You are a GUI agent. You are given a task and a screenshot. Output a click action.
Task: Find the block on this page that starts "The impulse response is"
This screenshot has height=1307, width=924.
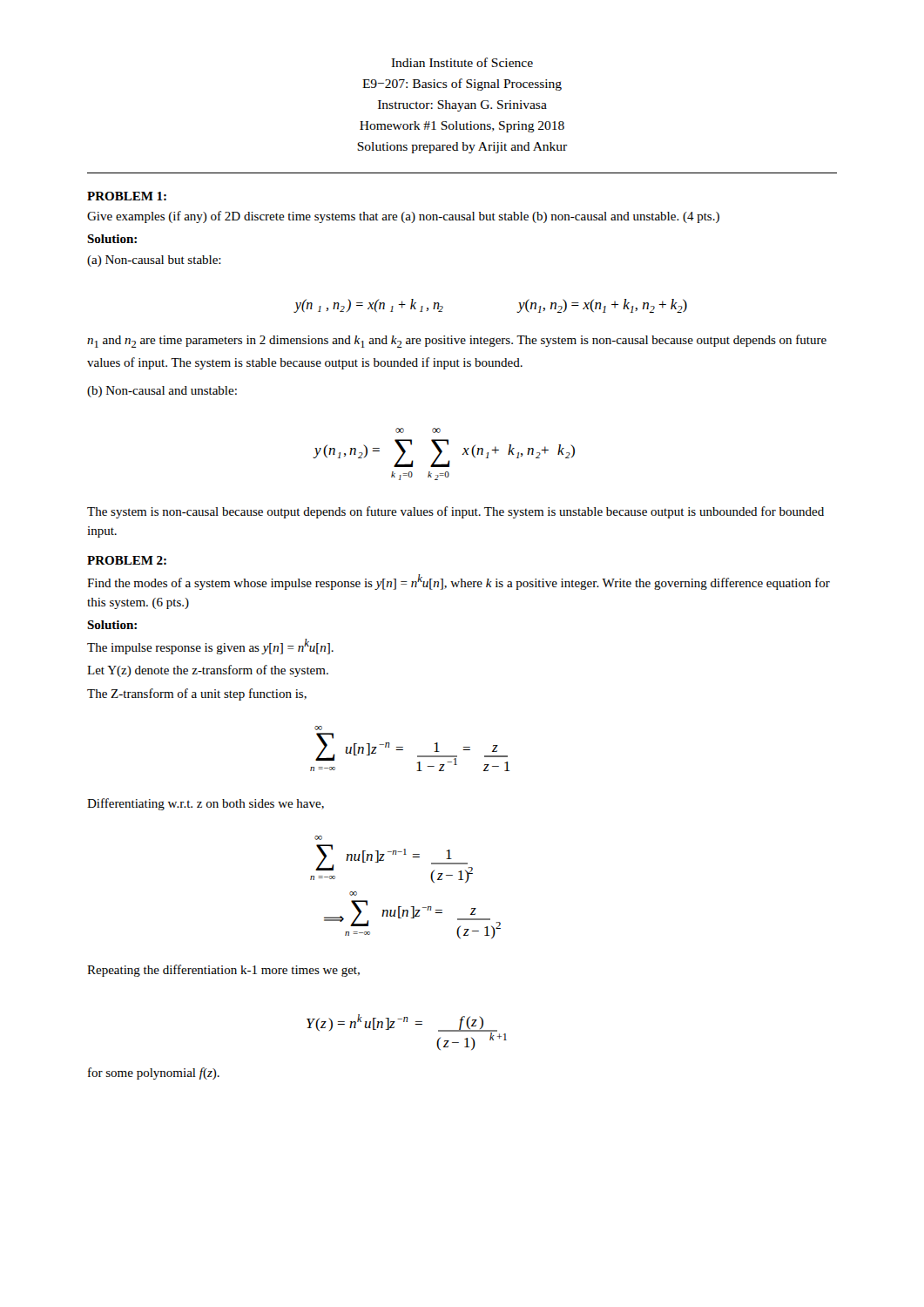tap(211, 646)
